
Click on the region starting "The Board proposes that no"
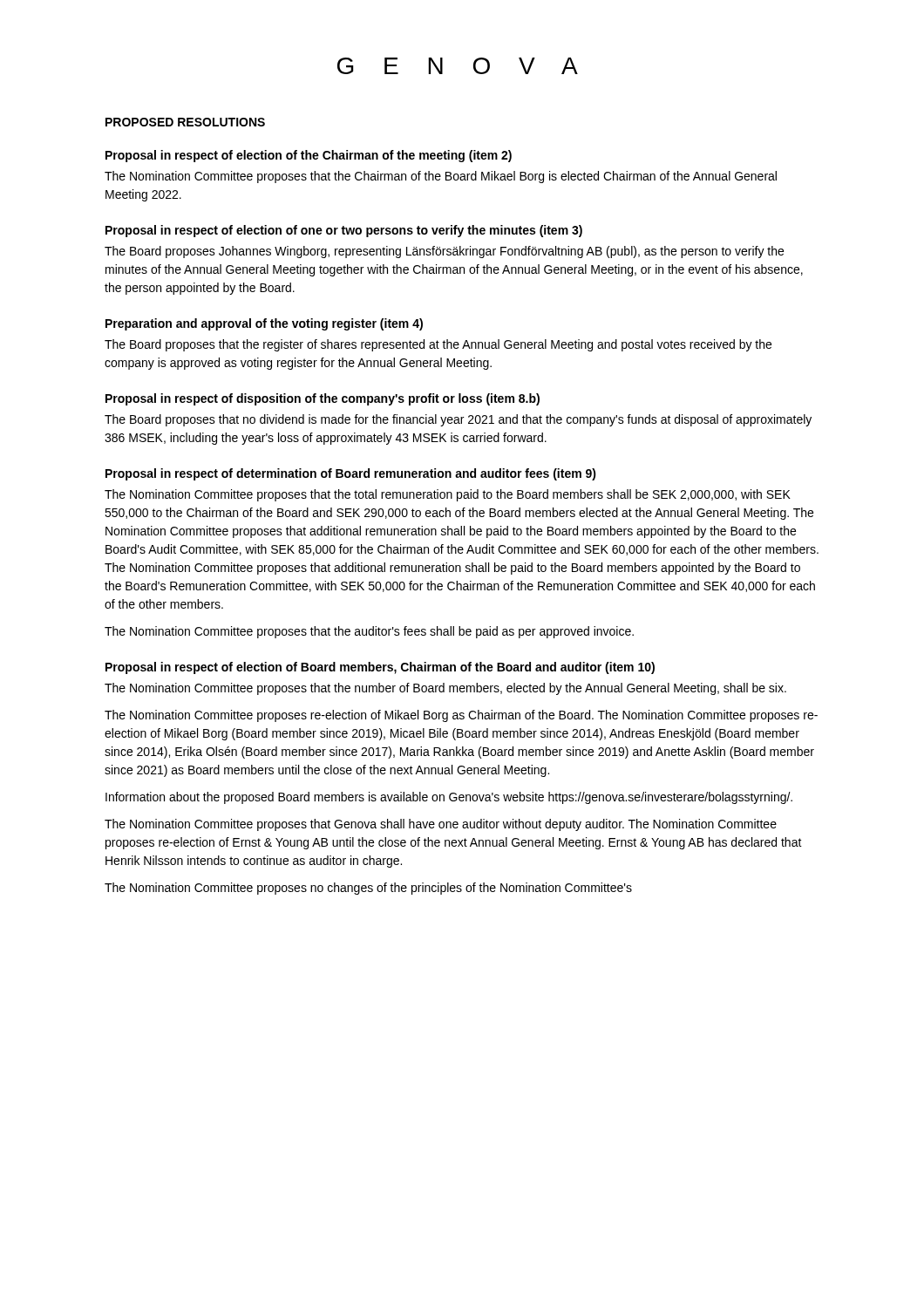point(458,429)
